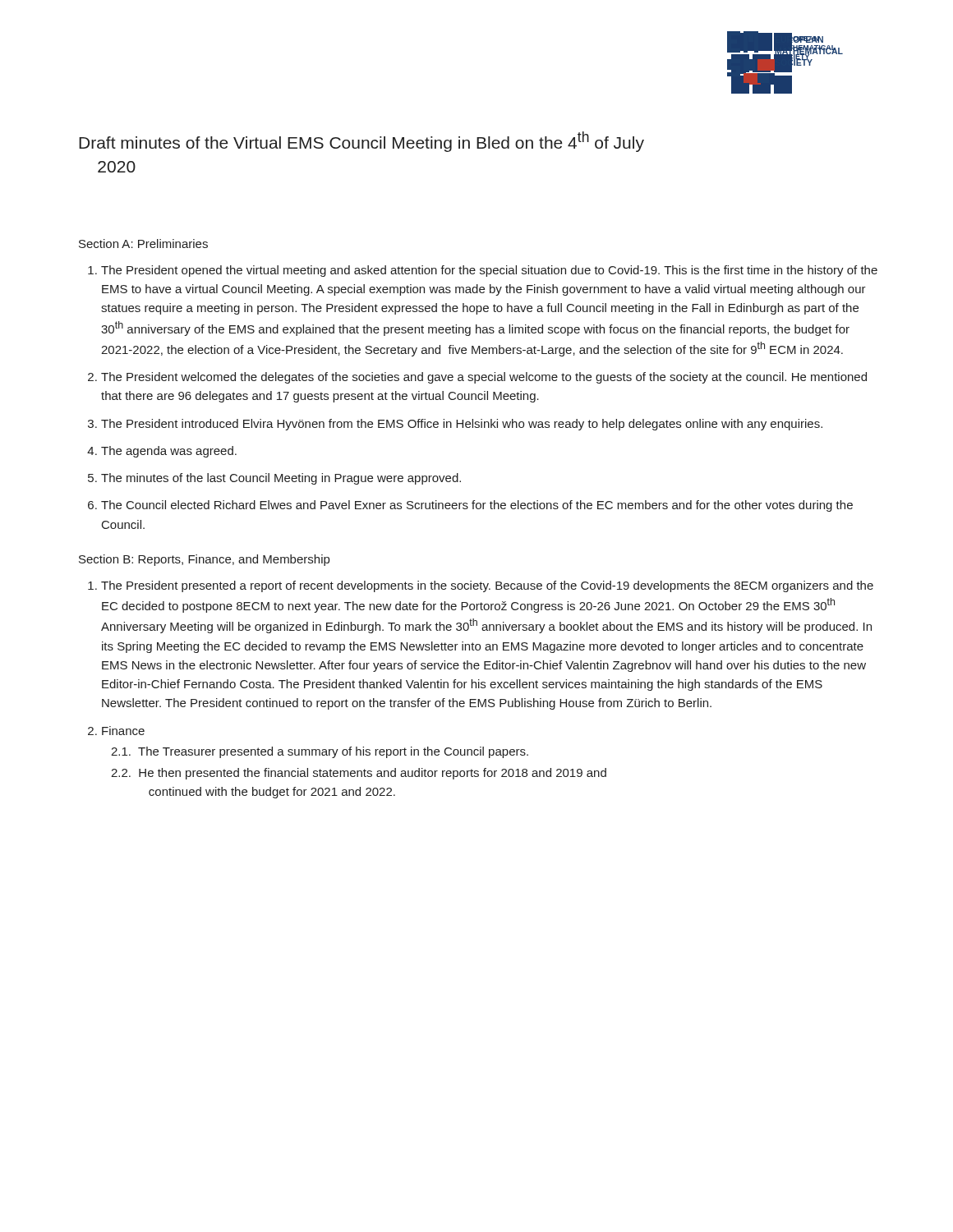Point to the block starting "The President welcomed the delegates"
Image resolution: width=953 pixels, height=1232 pixels.
coord(484,386)
